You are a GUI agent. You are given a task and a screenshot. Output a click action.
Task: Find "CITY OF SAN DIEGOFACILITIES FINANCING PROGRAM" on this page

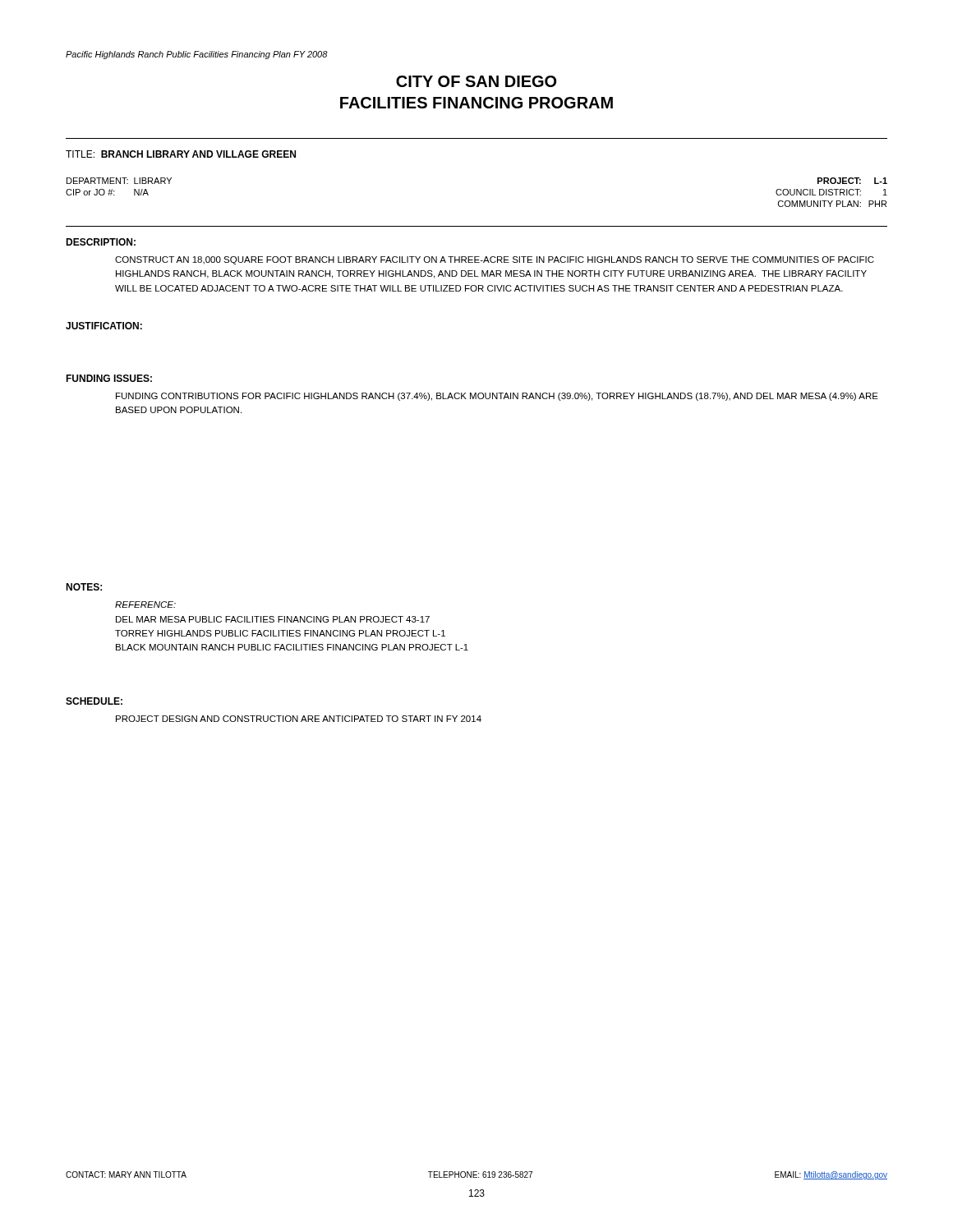(x=476, y=92)
